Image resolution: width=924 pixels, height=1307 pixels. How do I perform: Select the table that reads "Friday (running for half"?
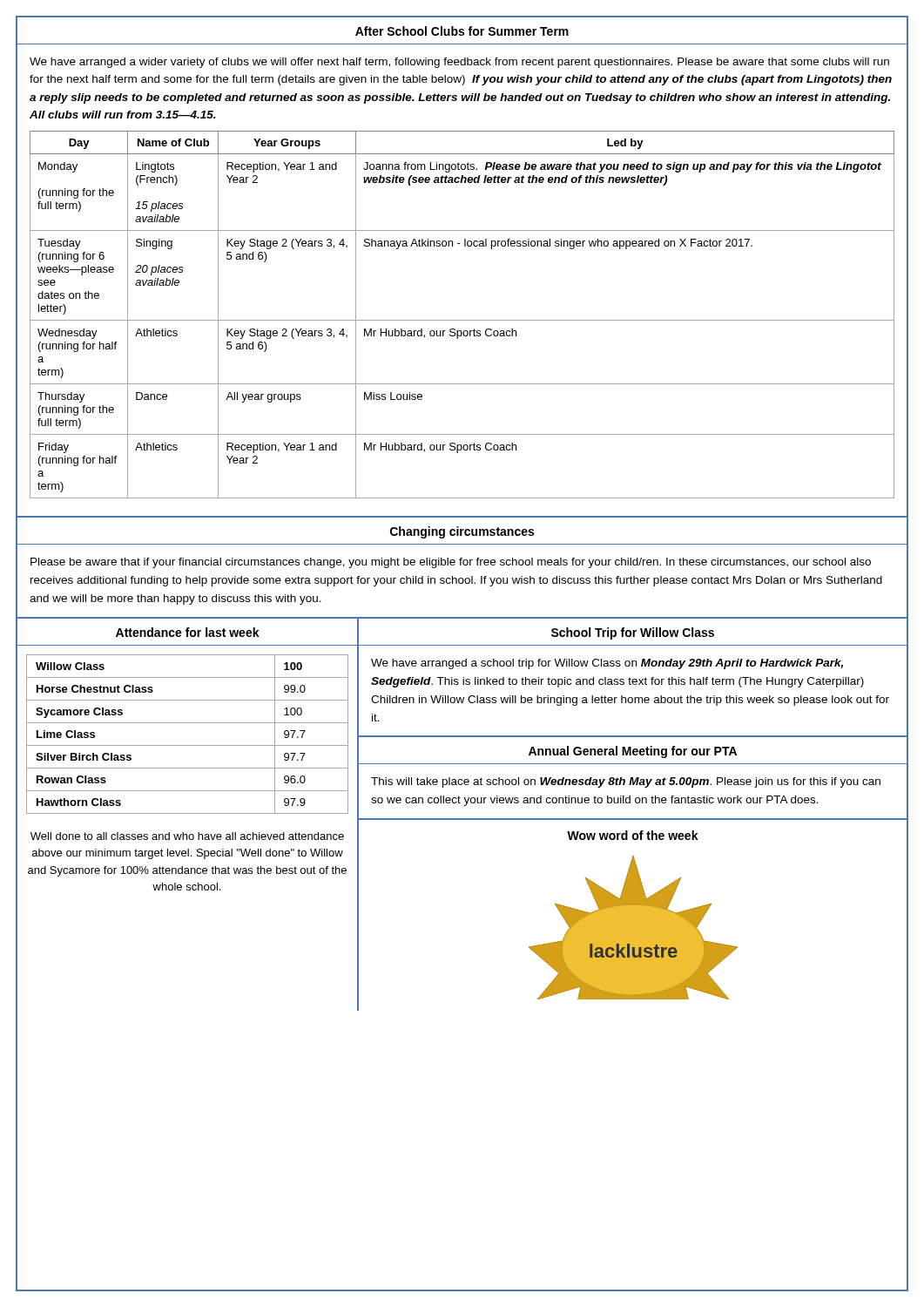click(x=462, y=323)
